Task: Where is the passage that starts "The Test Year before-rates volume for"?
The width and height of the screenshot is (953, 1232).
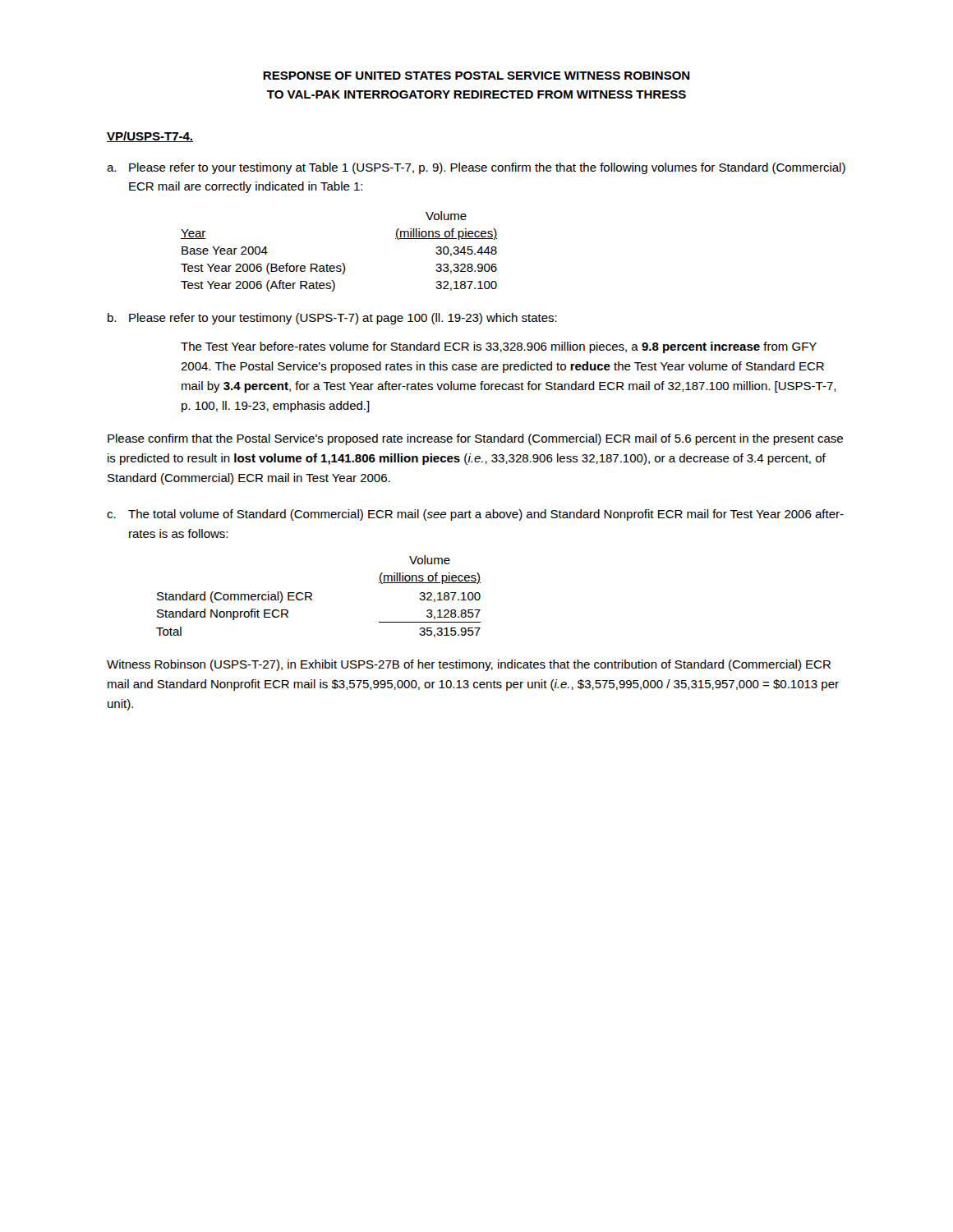Action: point(509,376)
